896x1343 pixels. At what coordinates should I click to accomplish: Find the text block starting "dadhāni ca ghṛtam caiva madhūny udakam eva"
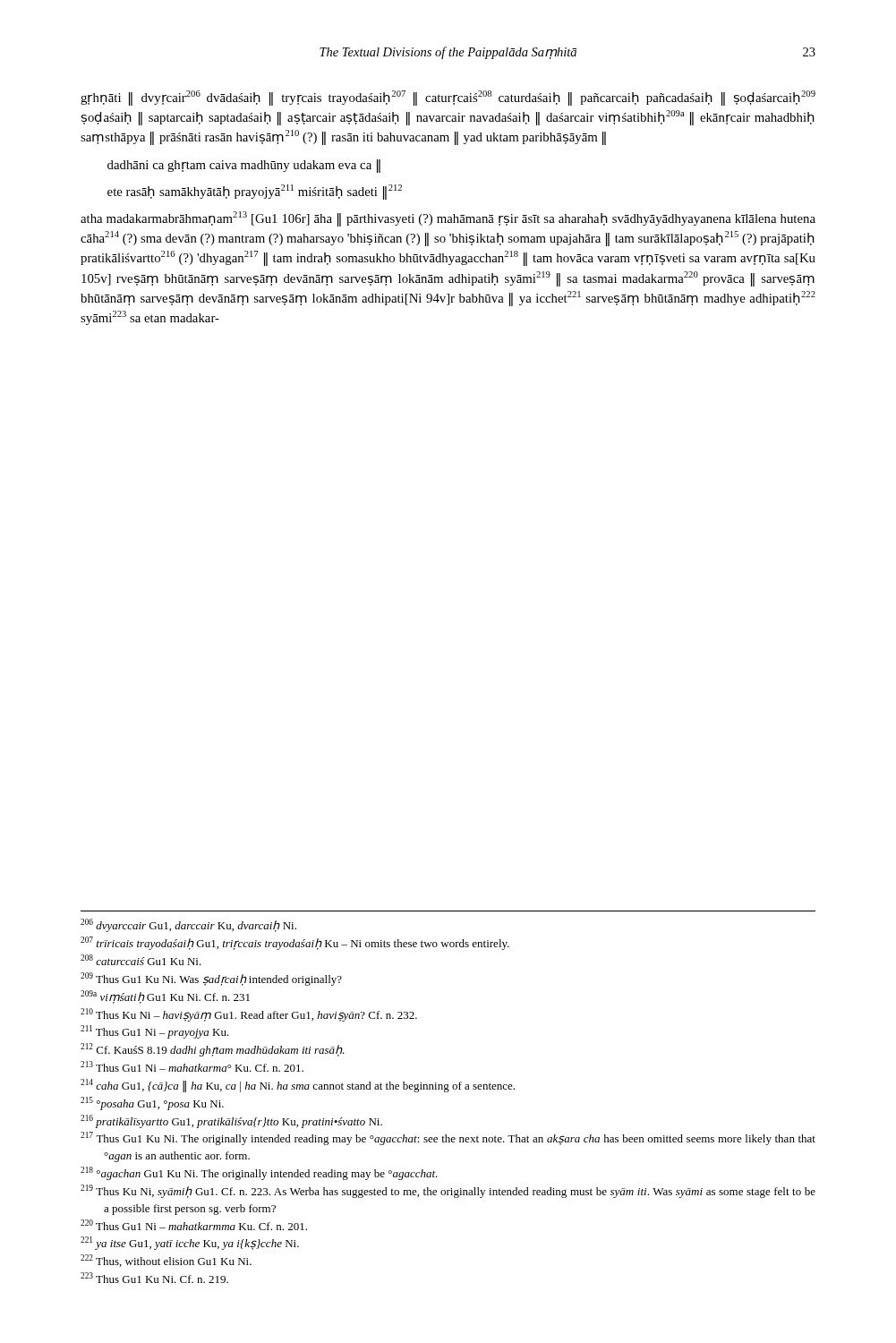tap(245, 164)
